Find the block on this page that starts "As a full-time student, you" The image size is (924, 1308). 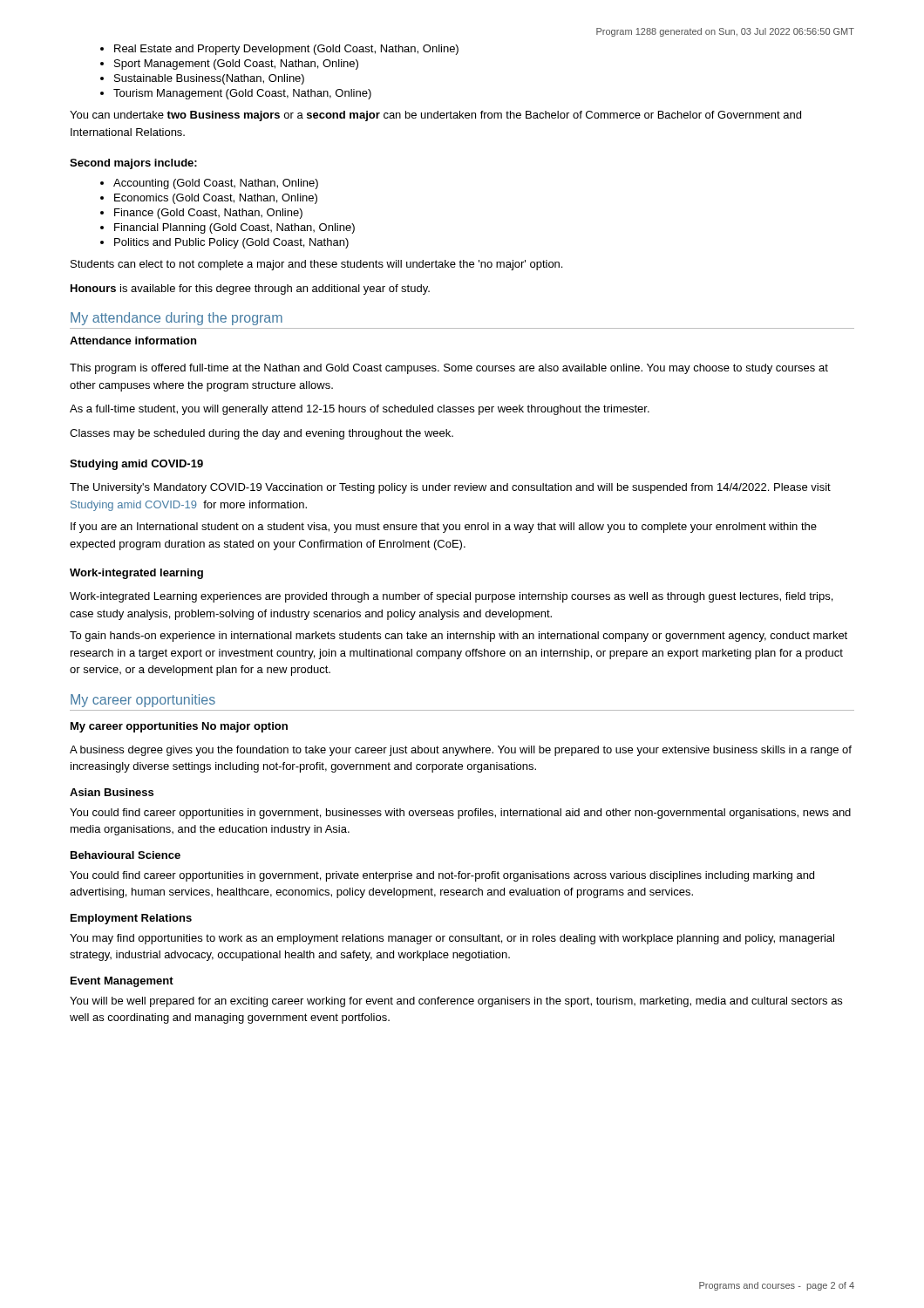pyautogui.click(x=360, y=408)
